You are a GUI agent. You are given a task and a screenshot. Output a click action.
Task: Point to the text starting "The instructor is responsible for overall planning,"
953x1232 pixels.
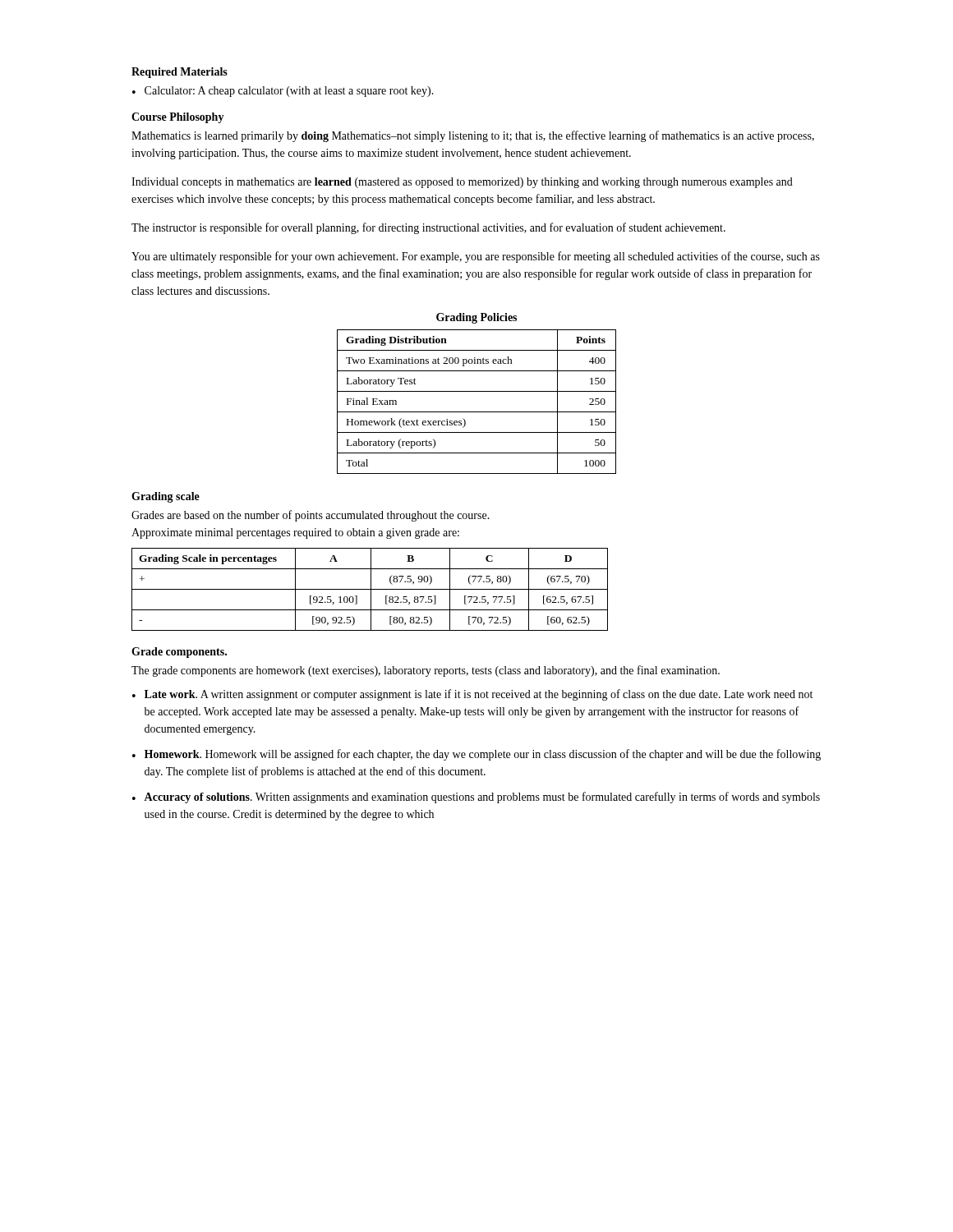(429, 228)
